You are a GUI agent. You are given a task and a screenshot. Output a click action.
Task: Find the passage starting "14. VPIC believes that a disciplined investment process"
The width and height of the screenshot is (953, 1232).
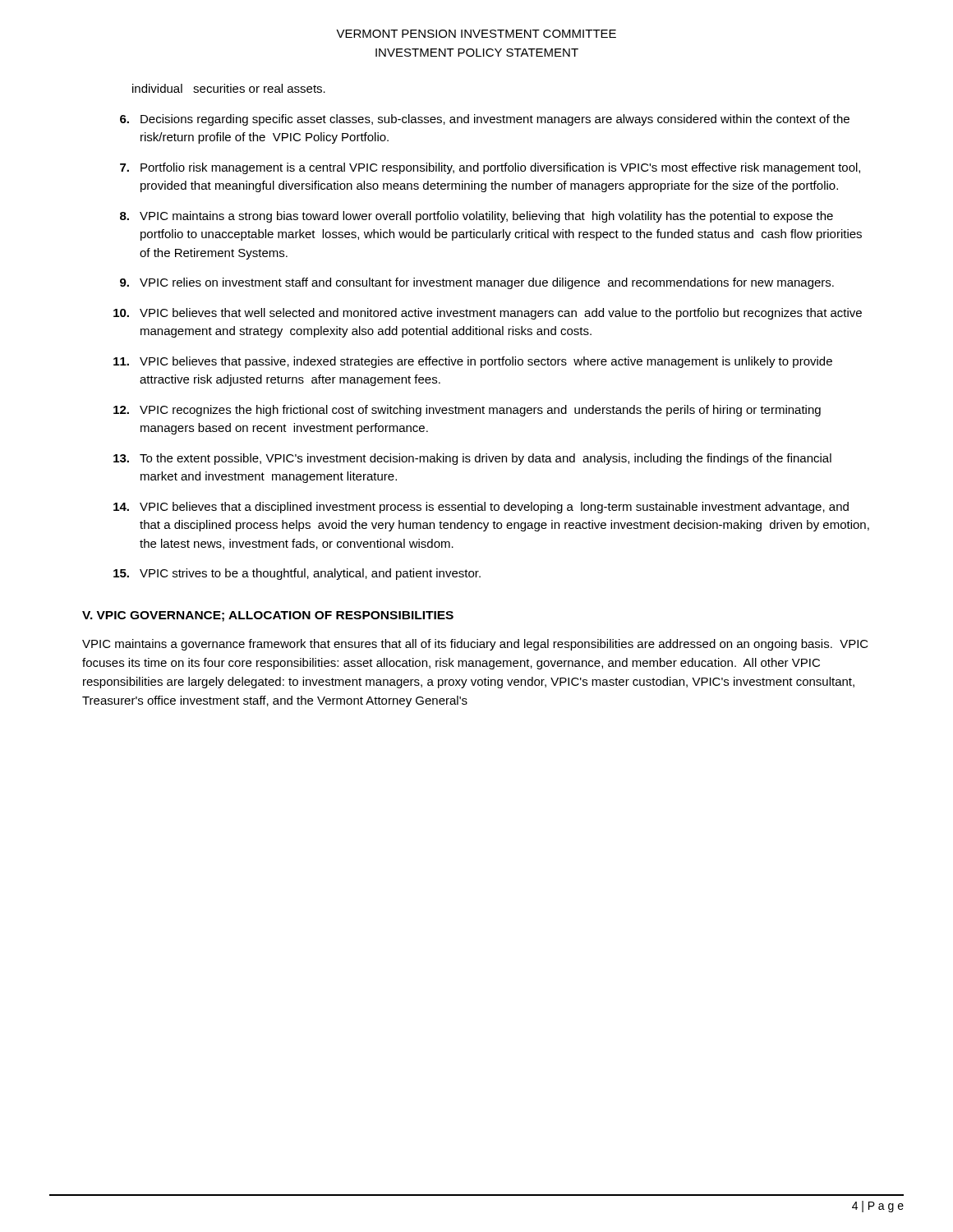coord(476,525)
